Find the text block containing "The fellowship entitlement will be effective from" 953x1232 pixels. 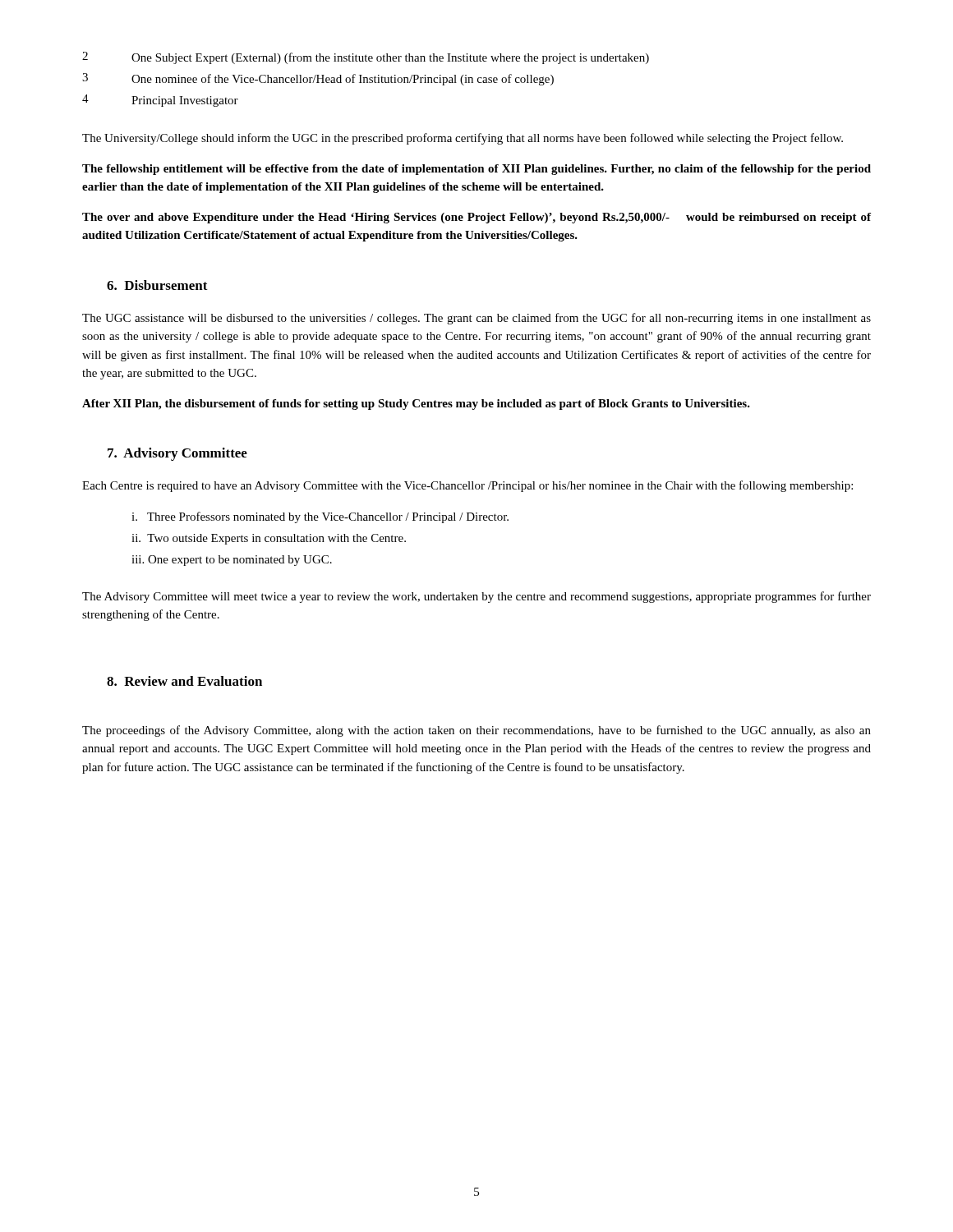(x=476, y=177)
